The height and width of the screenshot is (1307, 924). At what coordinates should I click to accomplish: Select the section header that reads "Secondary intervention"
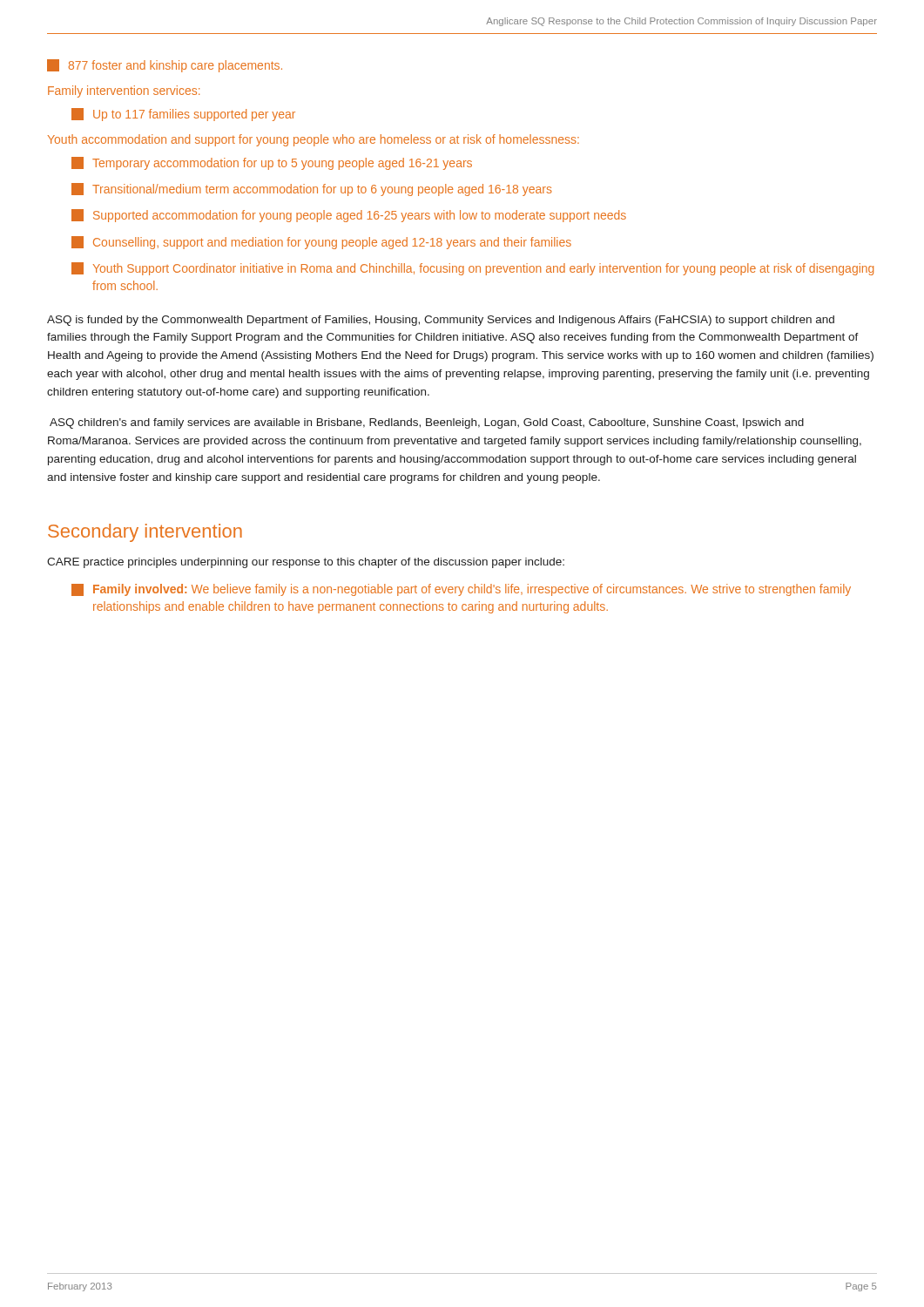[x=145, y=531]
